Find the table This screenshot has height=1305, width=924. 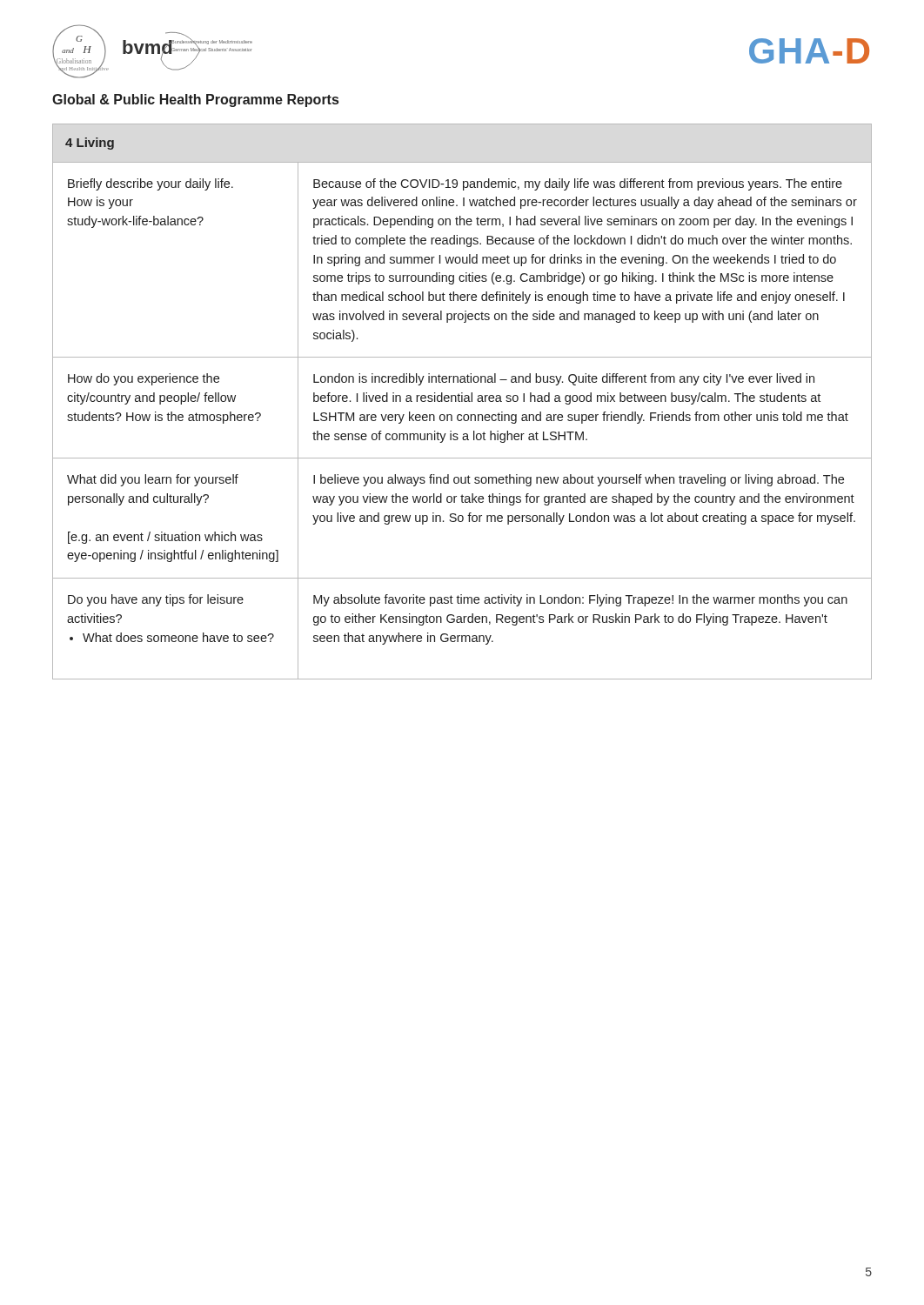click(462, 402)
